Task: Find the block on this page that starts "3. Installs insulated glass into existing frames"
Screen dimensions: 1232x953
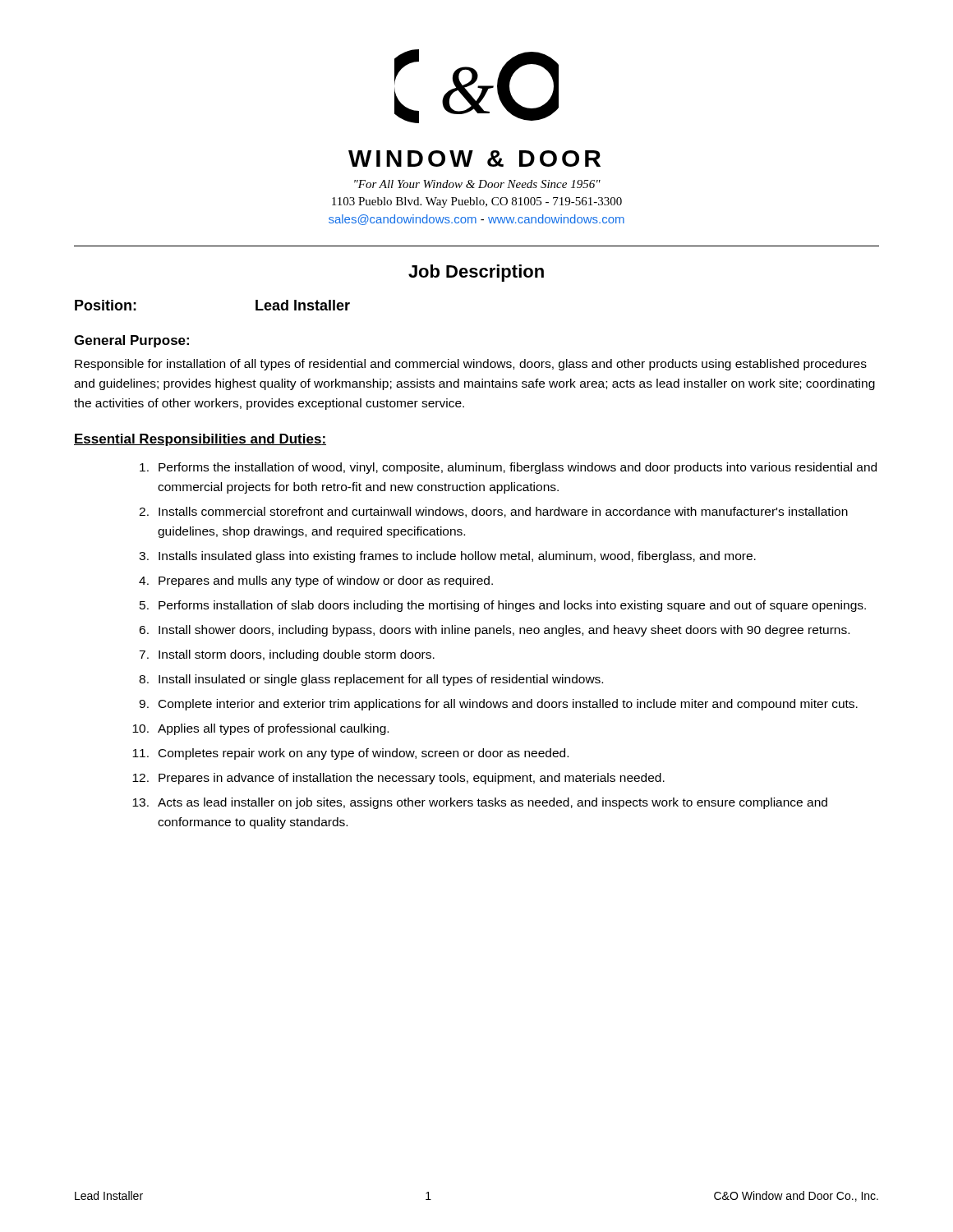Action: pos(501,556)
